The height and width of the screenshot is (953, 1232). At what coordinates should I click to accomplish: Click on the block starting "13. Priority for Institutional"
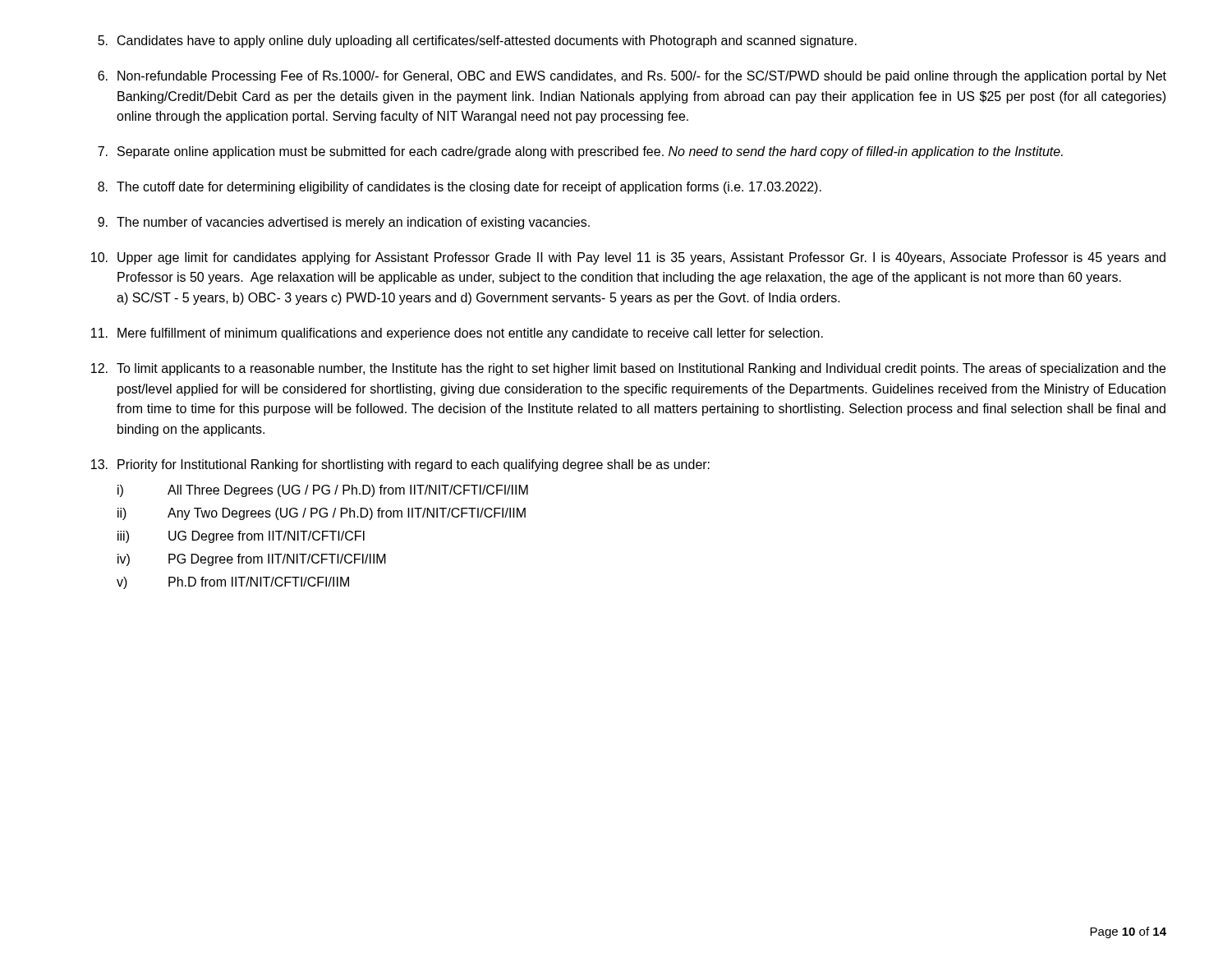click(400, 465)
